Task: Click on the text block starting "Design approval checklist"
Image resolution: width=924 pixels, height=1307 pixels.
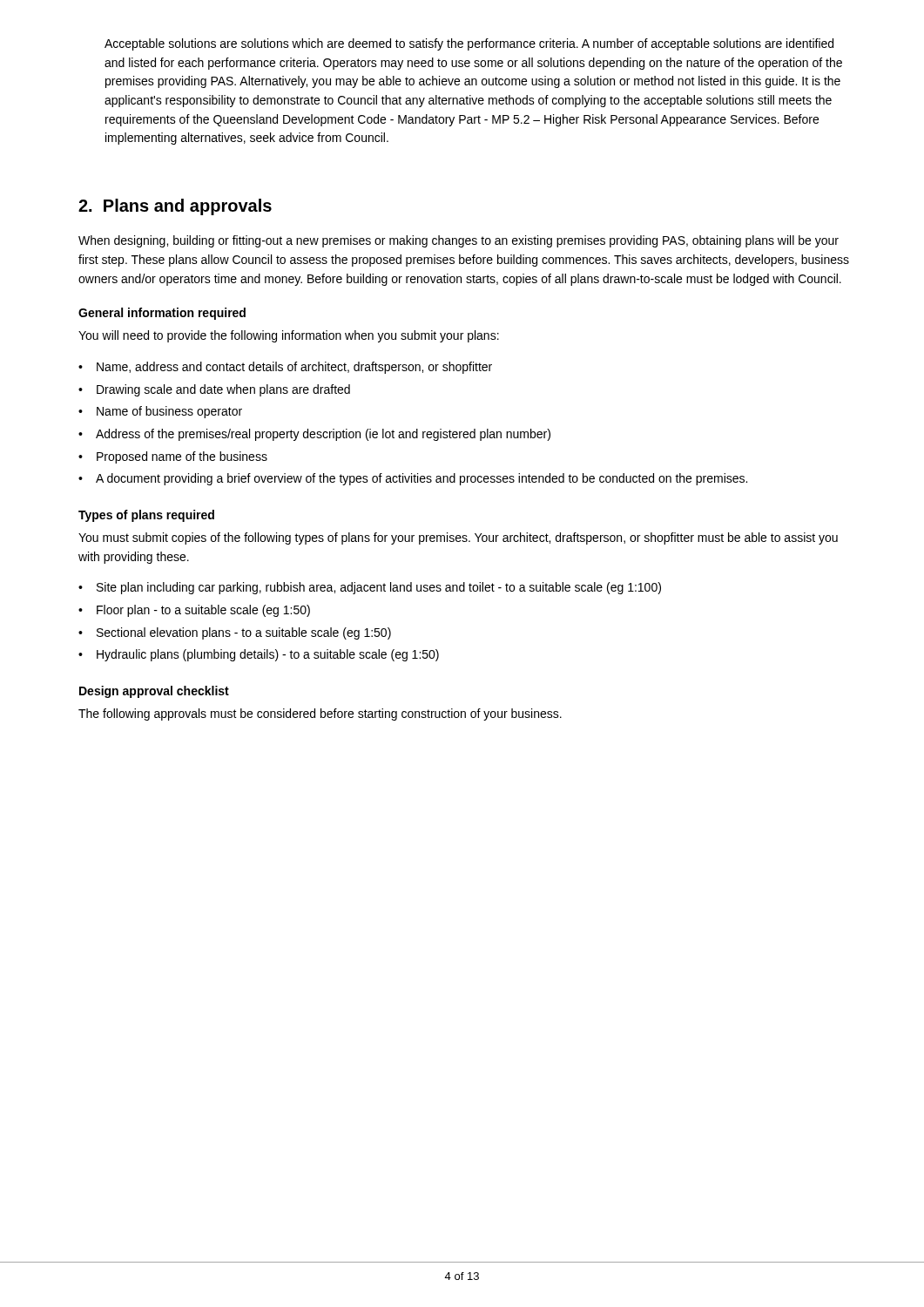Action: click(x=154, y=691)
